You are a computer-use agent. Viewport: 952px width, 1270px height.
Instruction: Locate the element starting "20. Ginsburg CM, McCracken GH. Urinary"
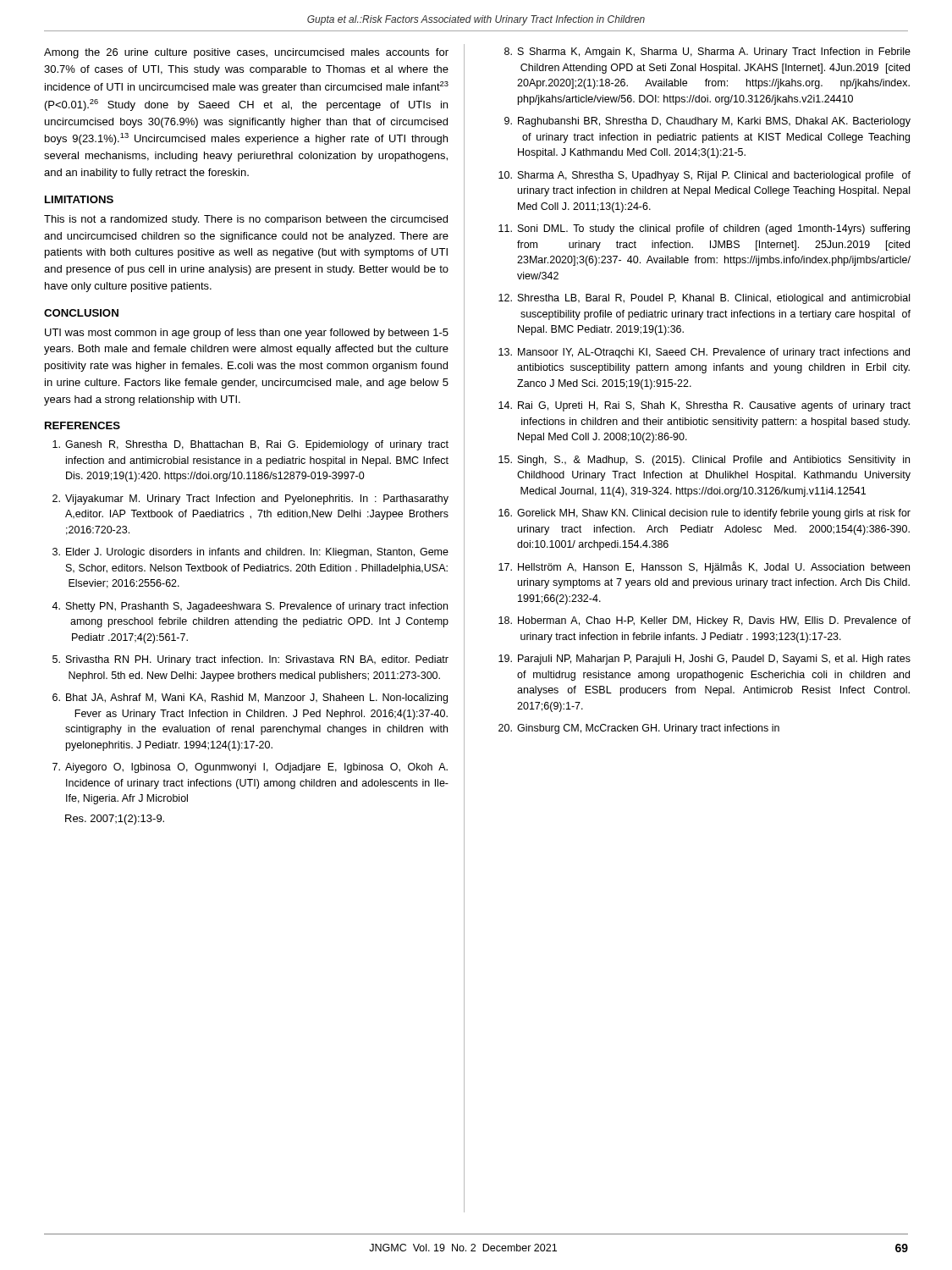point(703,728)
